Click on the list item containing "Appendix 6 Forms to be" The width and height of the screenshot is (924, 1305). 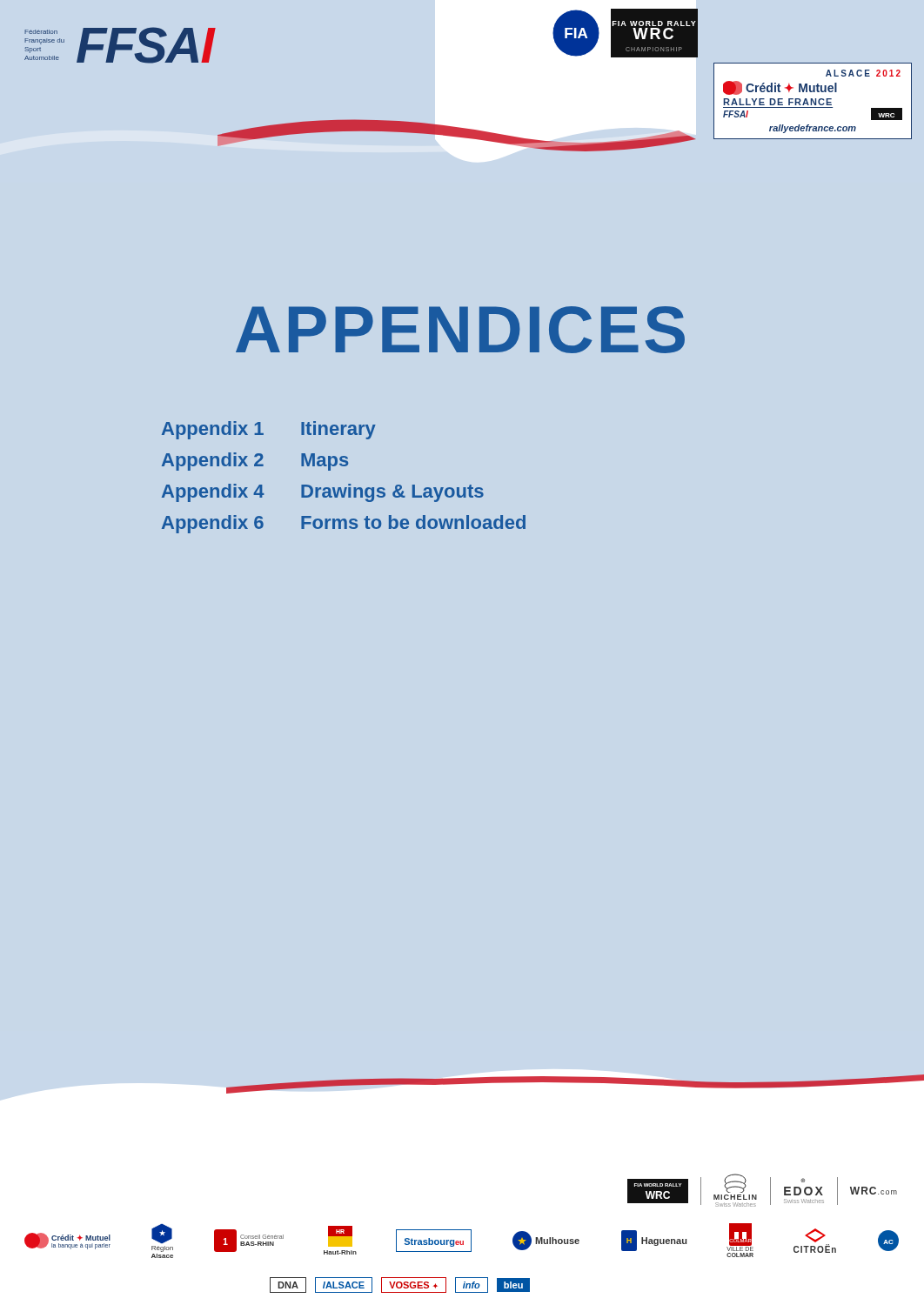(x=344, y=523)
